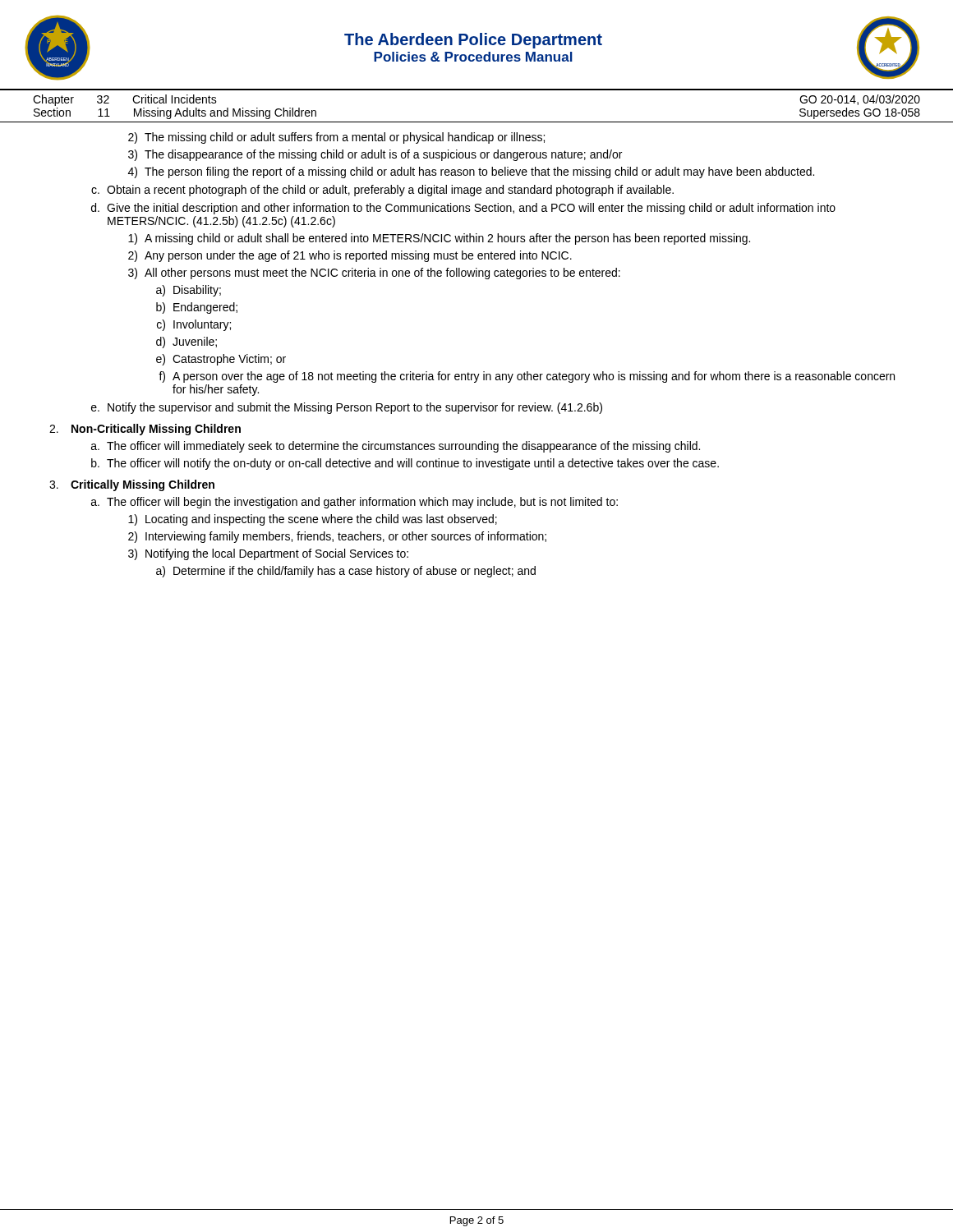Find the list item that reads "e) Catastrophe Victim;"
The image size is (953, 1232).
tap(221, 360)
